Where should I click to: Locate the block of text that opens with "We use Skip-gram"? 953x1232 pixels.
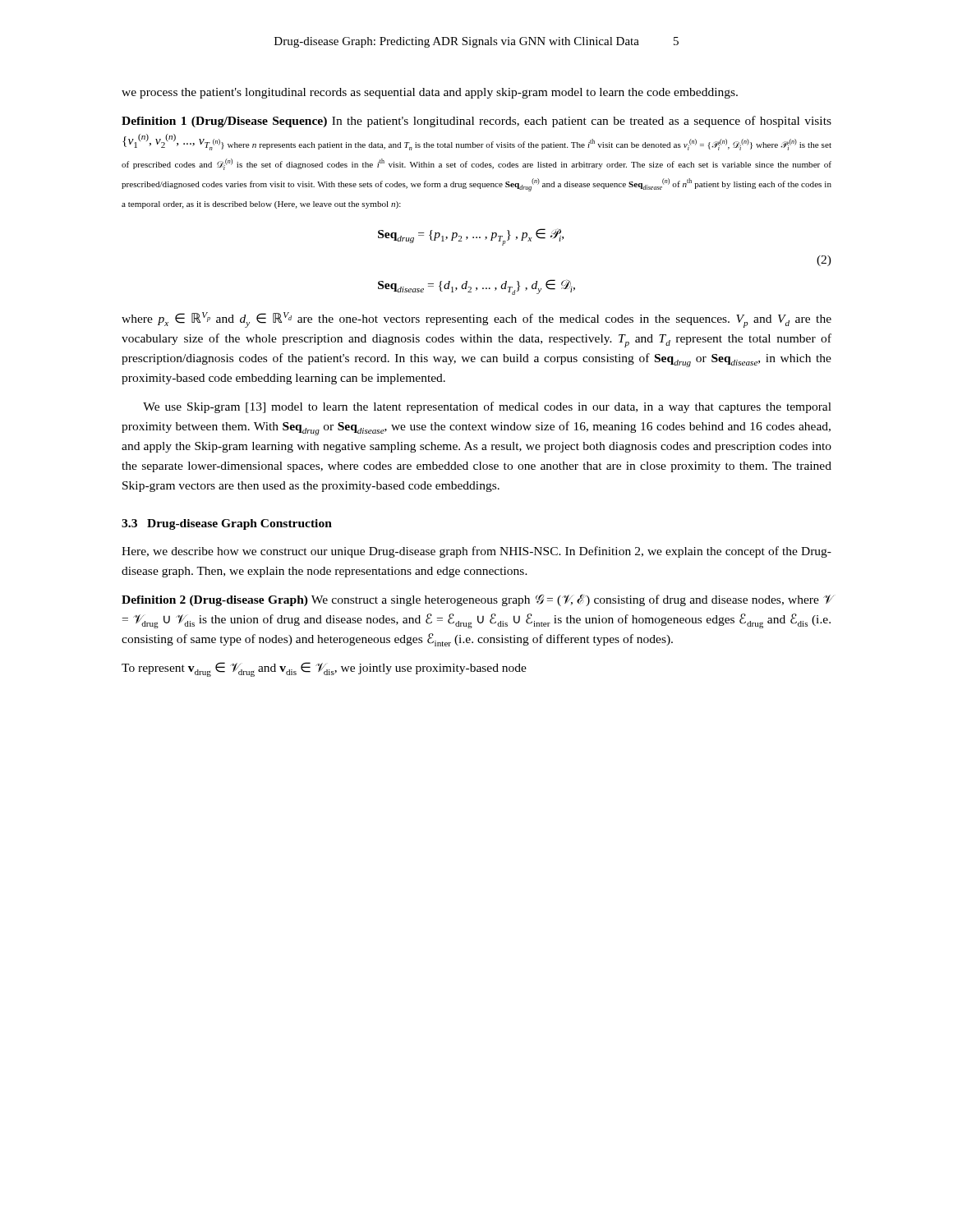click(x=476, y=446)
